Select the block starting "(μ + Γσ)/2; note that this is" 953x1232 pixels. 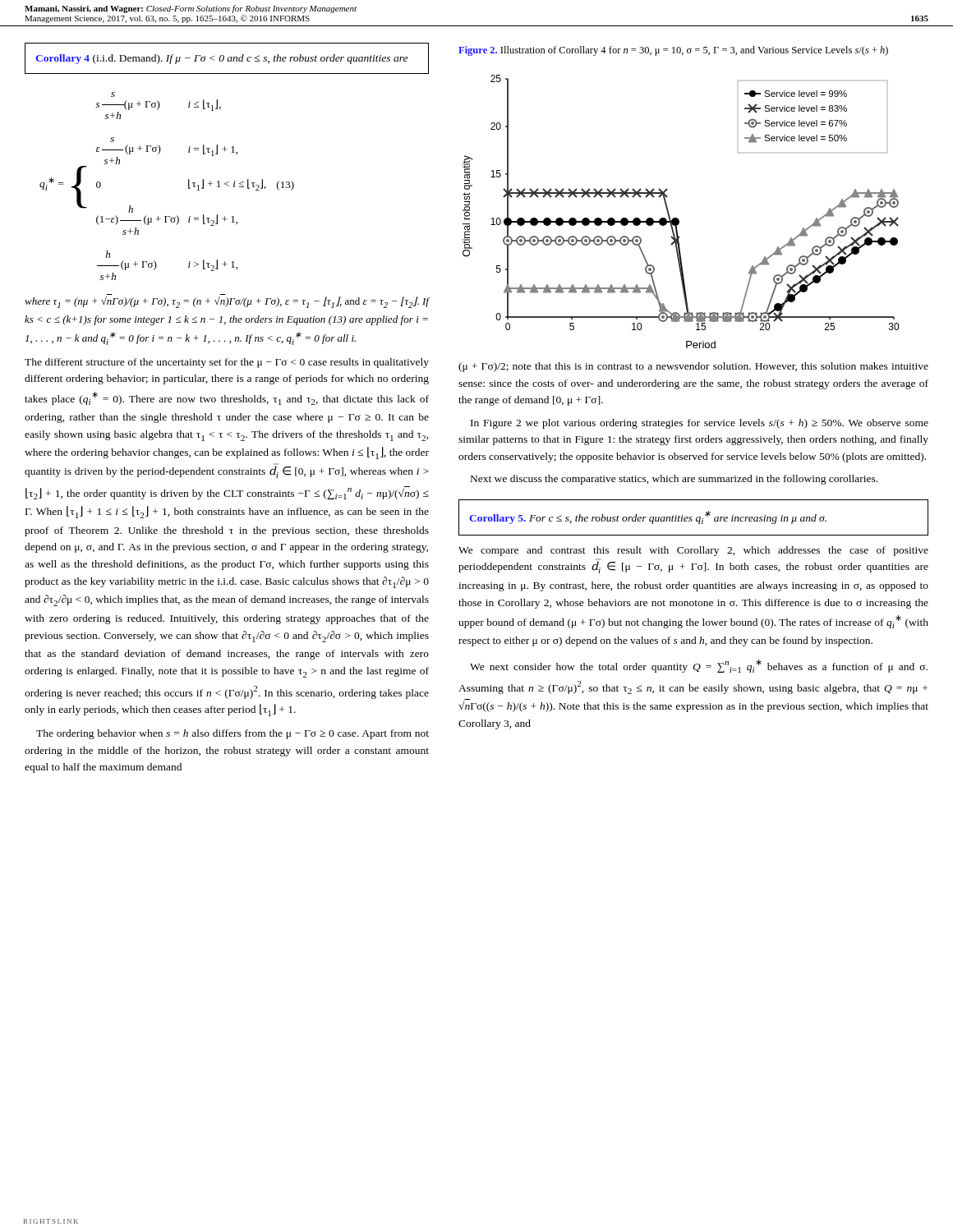click(x=693, y=423)
